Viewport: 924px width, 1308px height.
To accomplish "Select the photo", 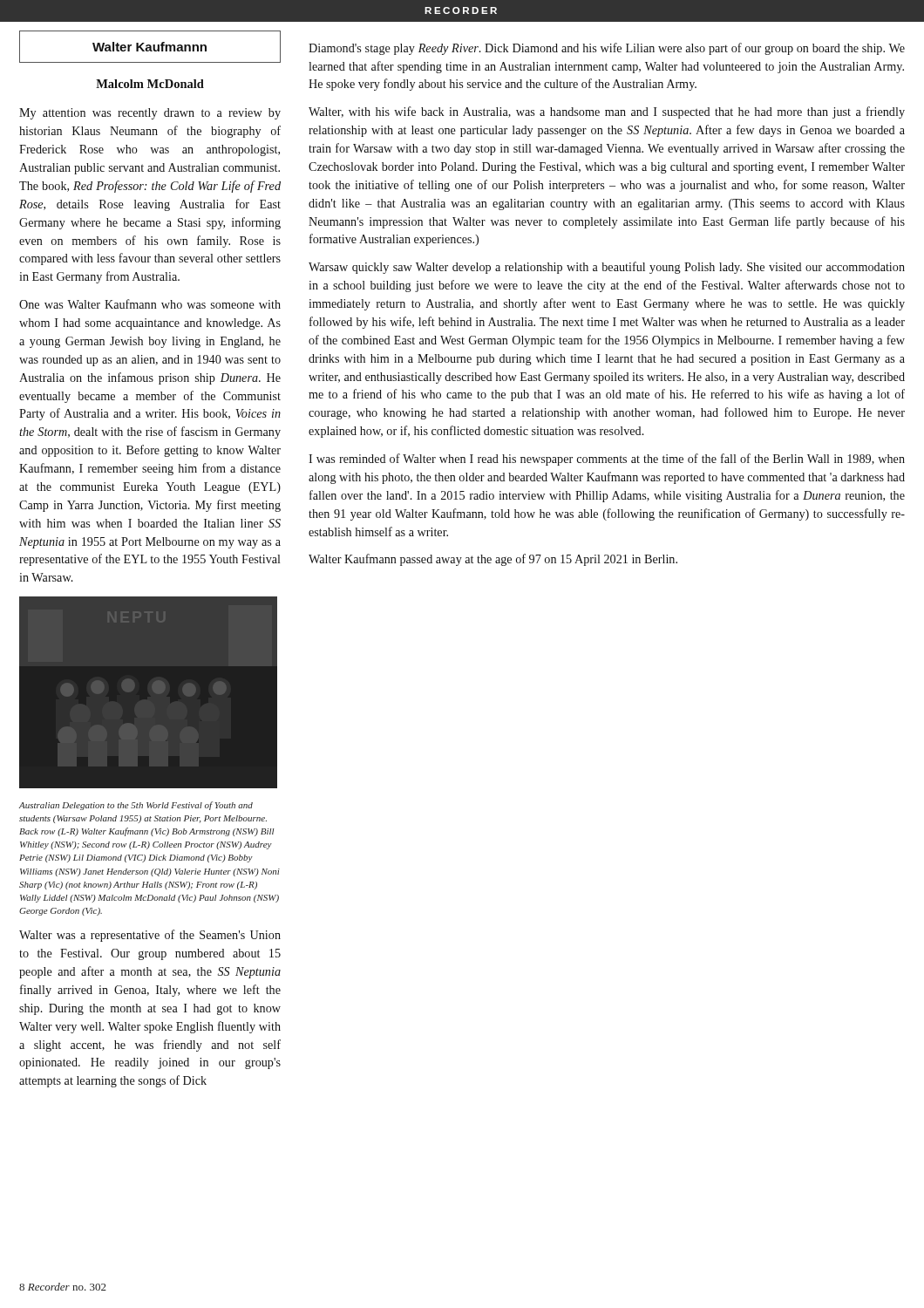I will [150, 695].
